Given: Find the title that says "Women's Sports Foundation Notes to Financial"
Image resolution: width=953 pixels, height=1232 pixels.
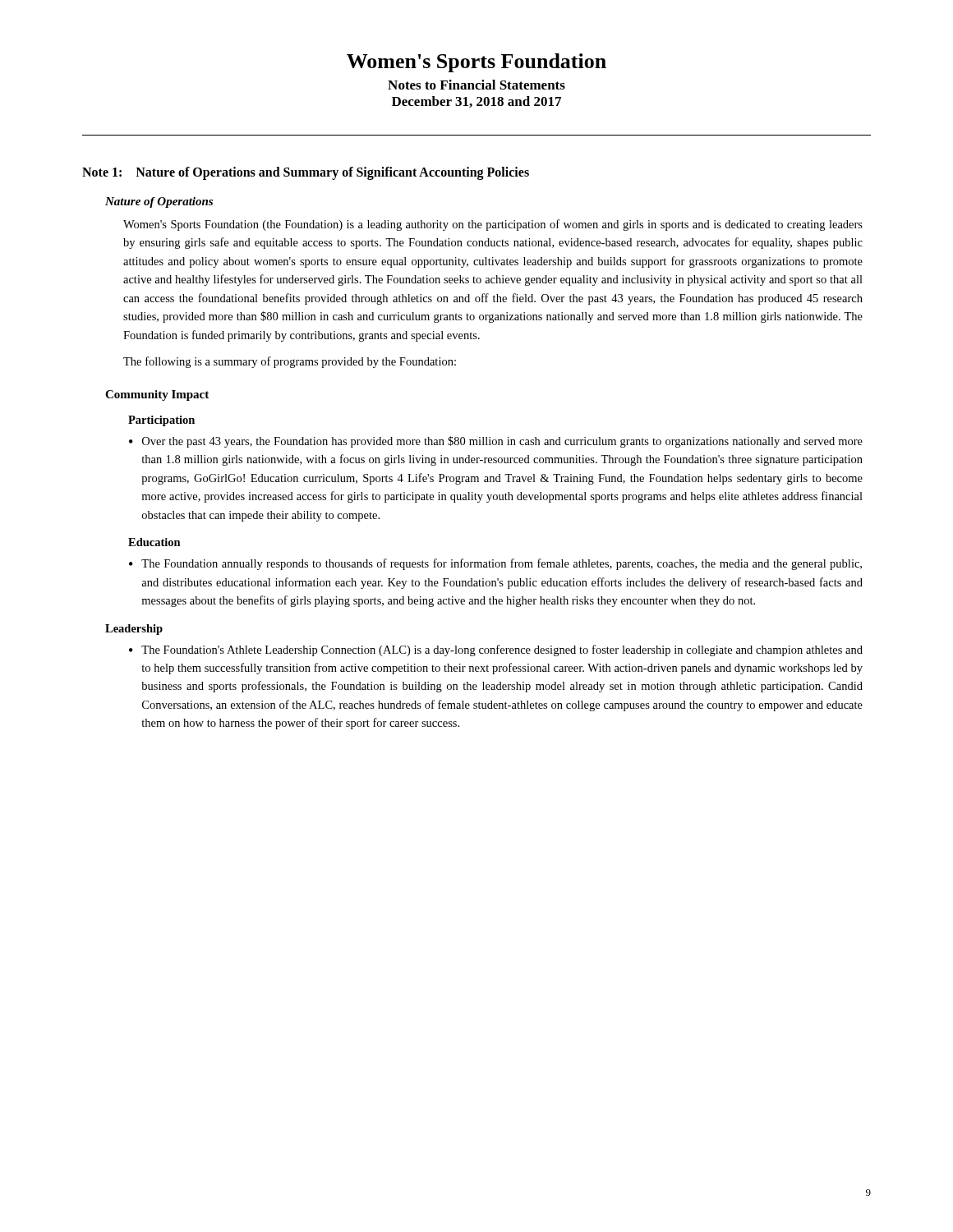Looking at the screenshot, I should click(x=476, y=80).
